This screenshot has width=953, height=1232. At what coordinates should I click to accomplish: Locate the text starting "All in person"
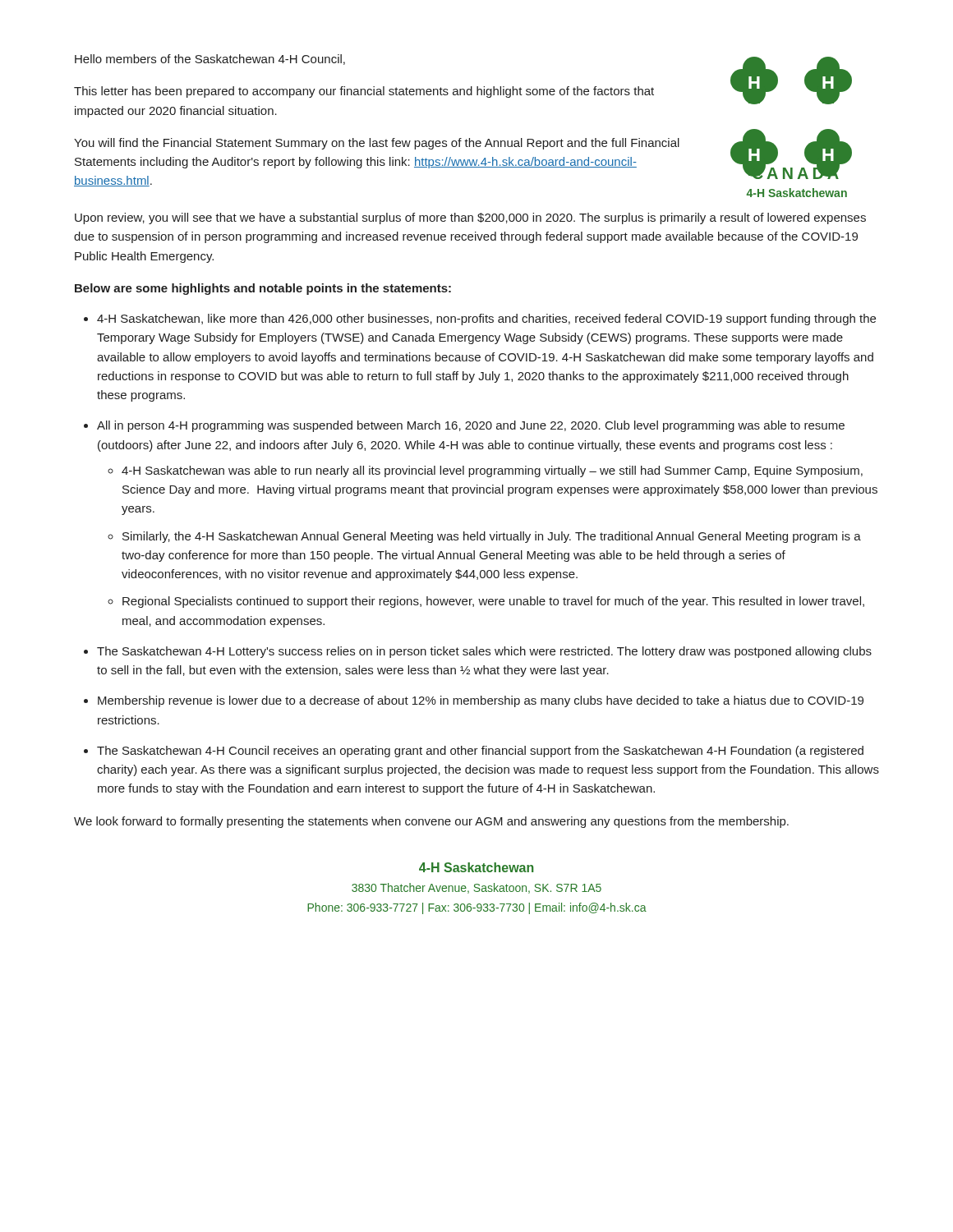click(x=488, y=524)
